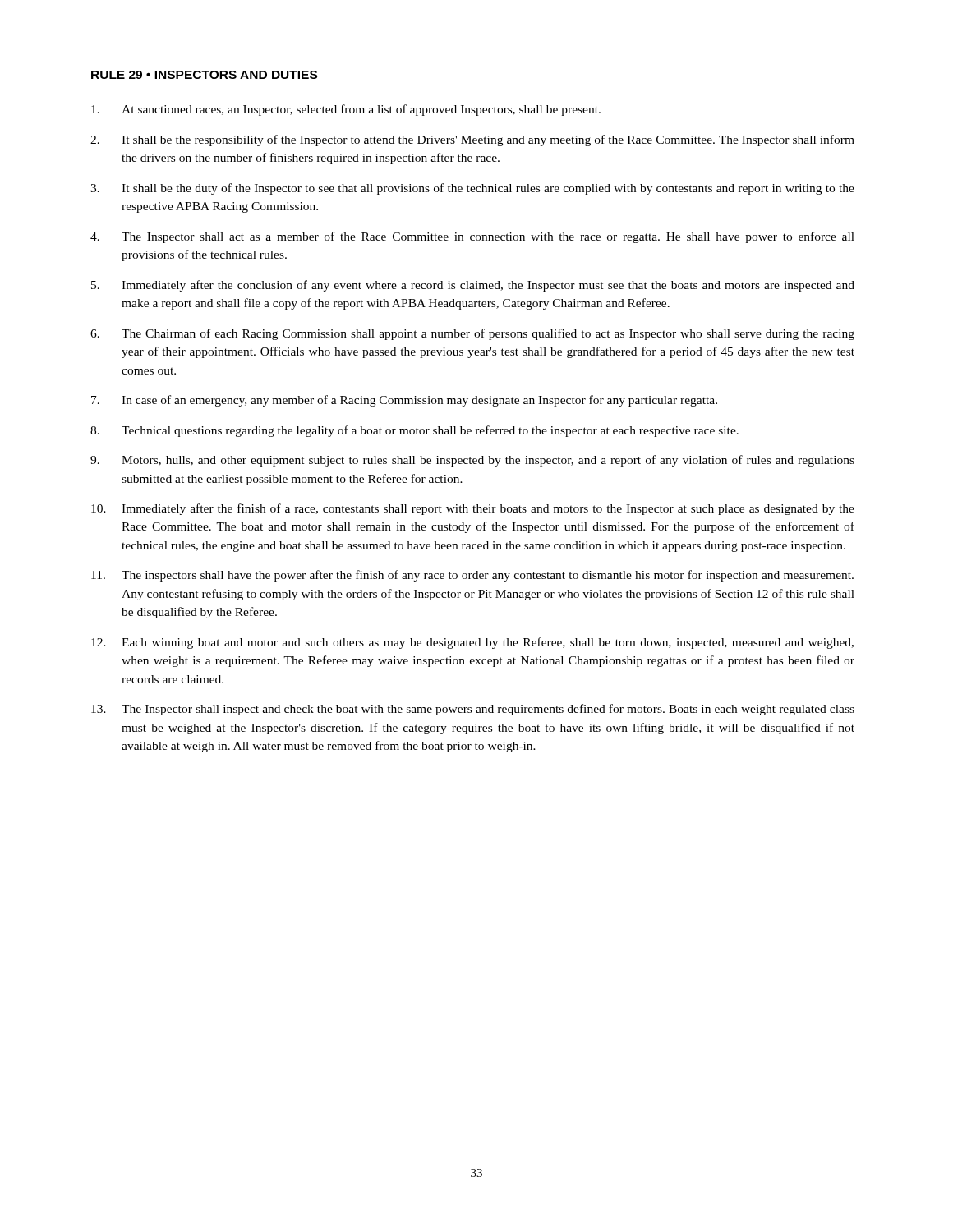Select the passage starting "8. Technical questions regarding"
The image size is (953, 1232).
pos(472,430)
